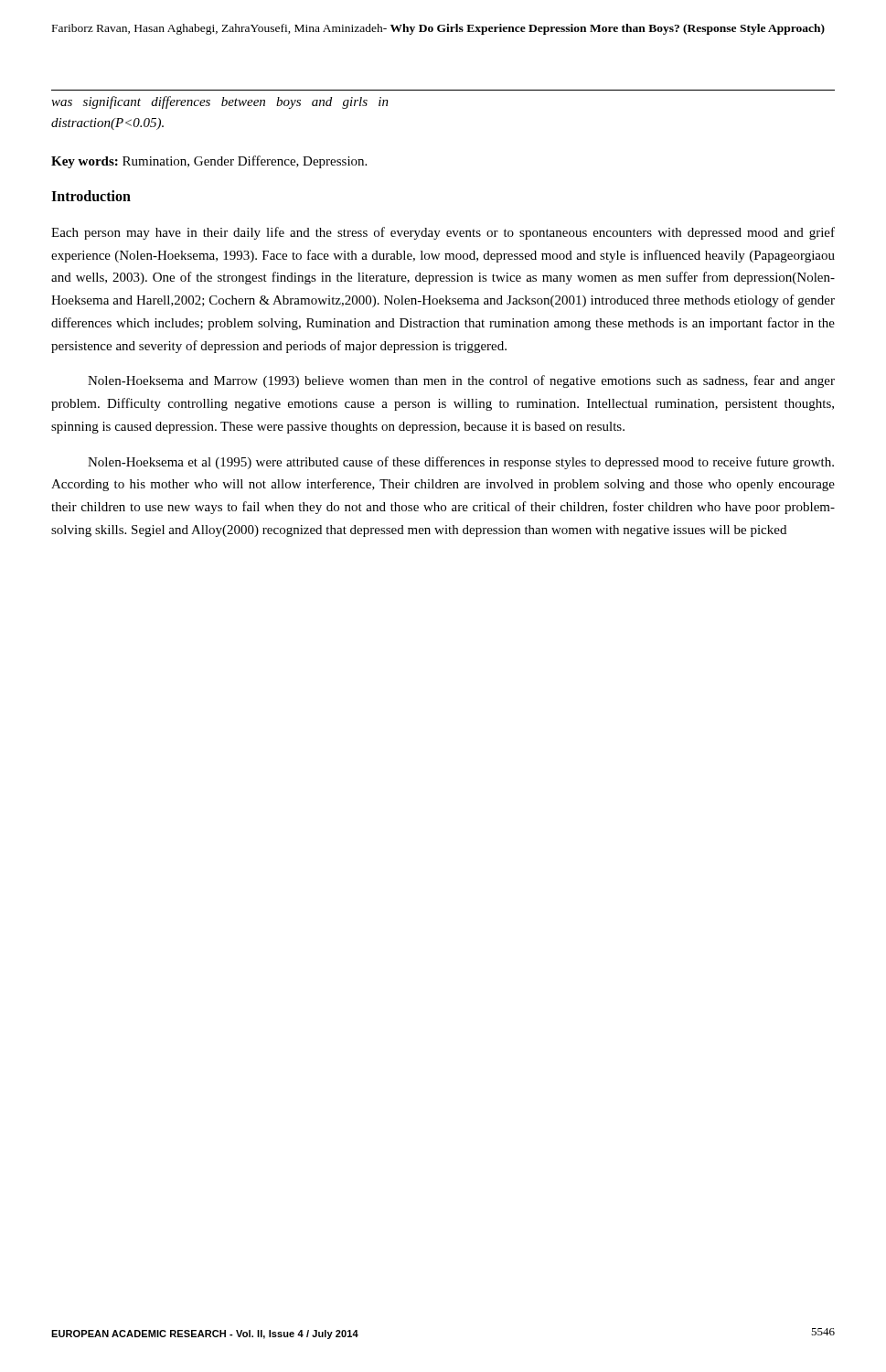Find the text block starting "Nolen-Hoeksema and Marrow (1993) believe women than men"

[443, 404]
